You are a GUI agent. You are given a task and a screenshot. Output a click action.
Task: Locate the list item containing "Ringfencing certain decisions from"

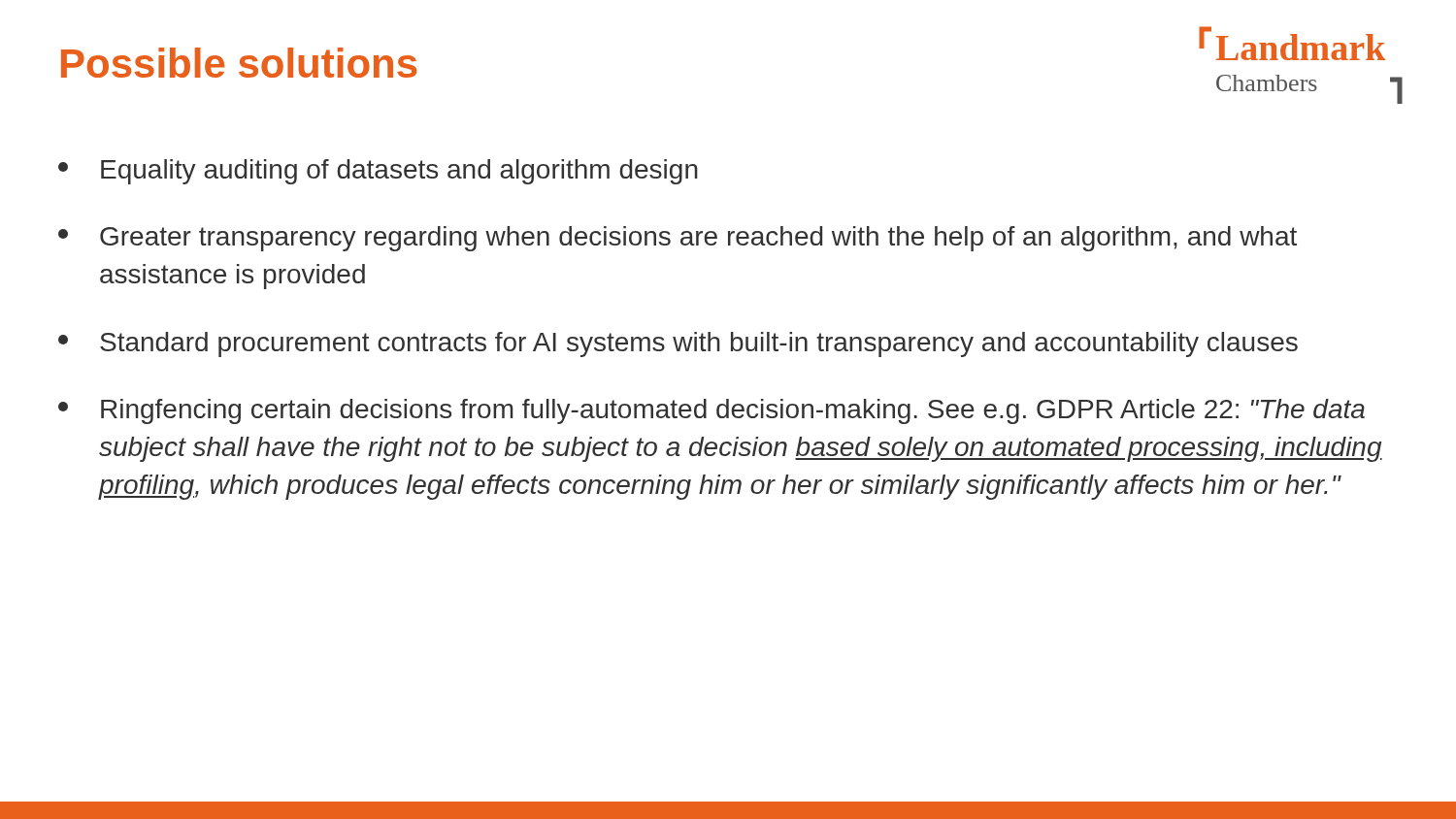[x=728, y=447]
